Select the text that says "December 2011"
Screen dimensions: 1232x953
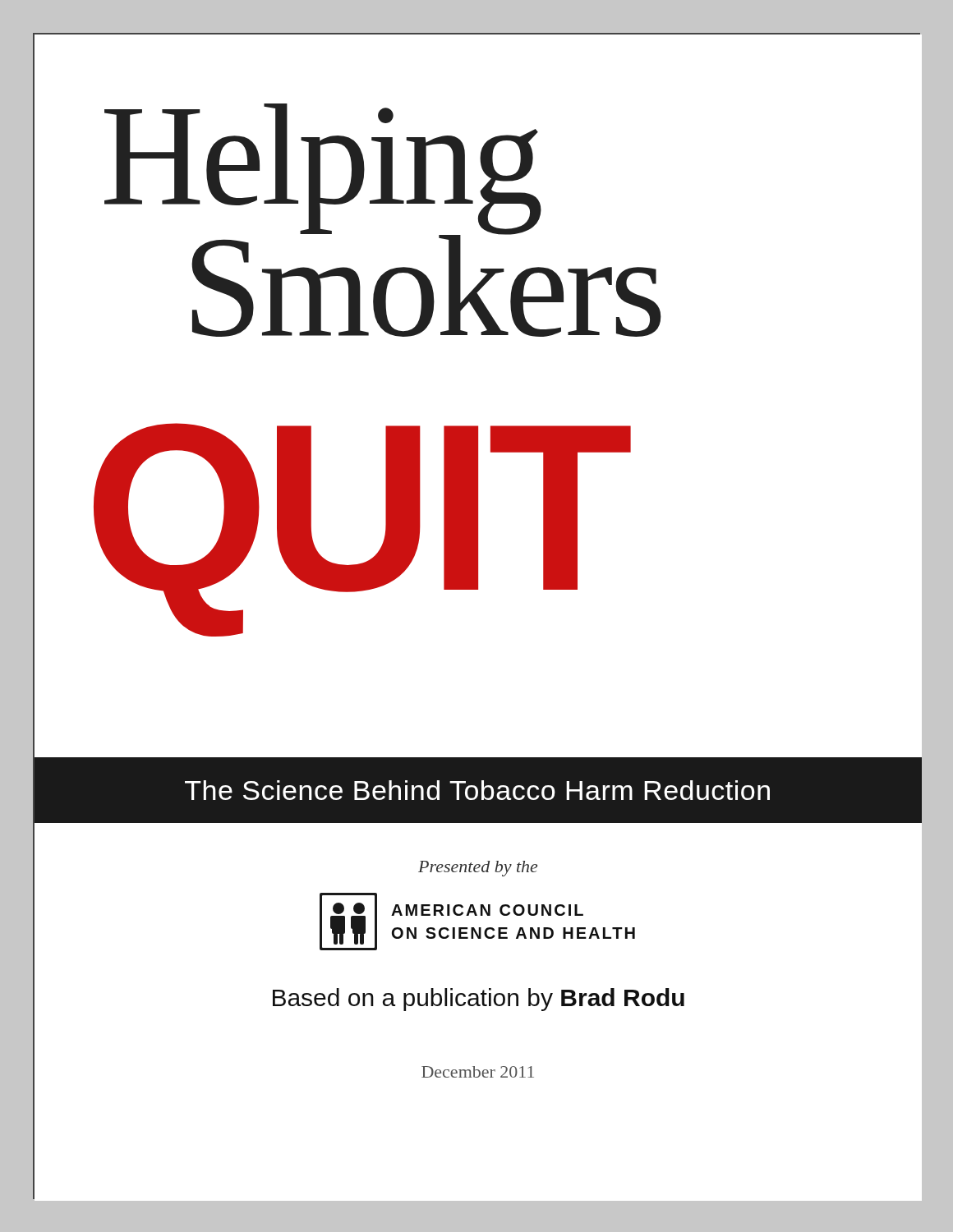[478, 1071]
